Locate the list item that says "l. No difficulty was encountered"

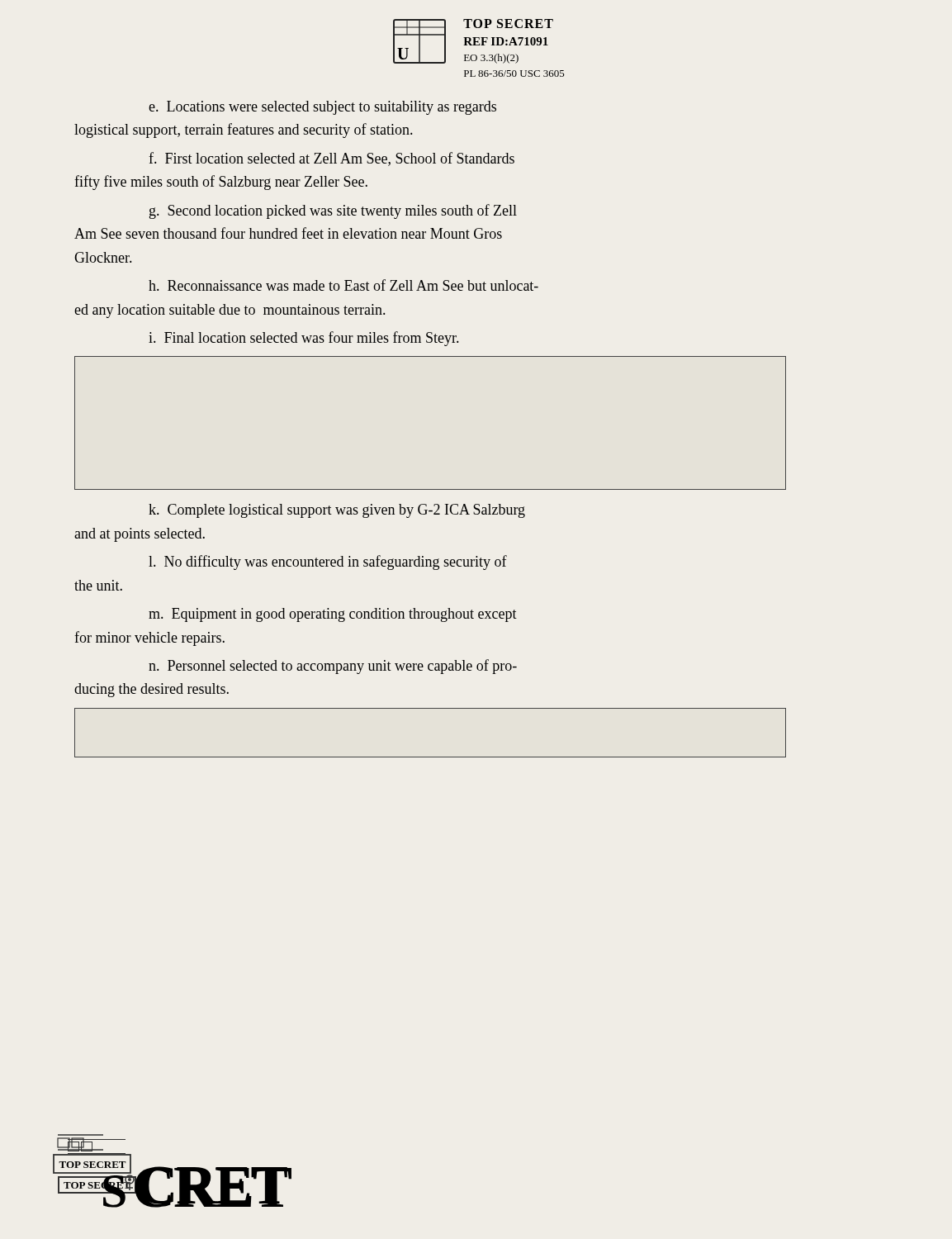(x=290, y=574)
